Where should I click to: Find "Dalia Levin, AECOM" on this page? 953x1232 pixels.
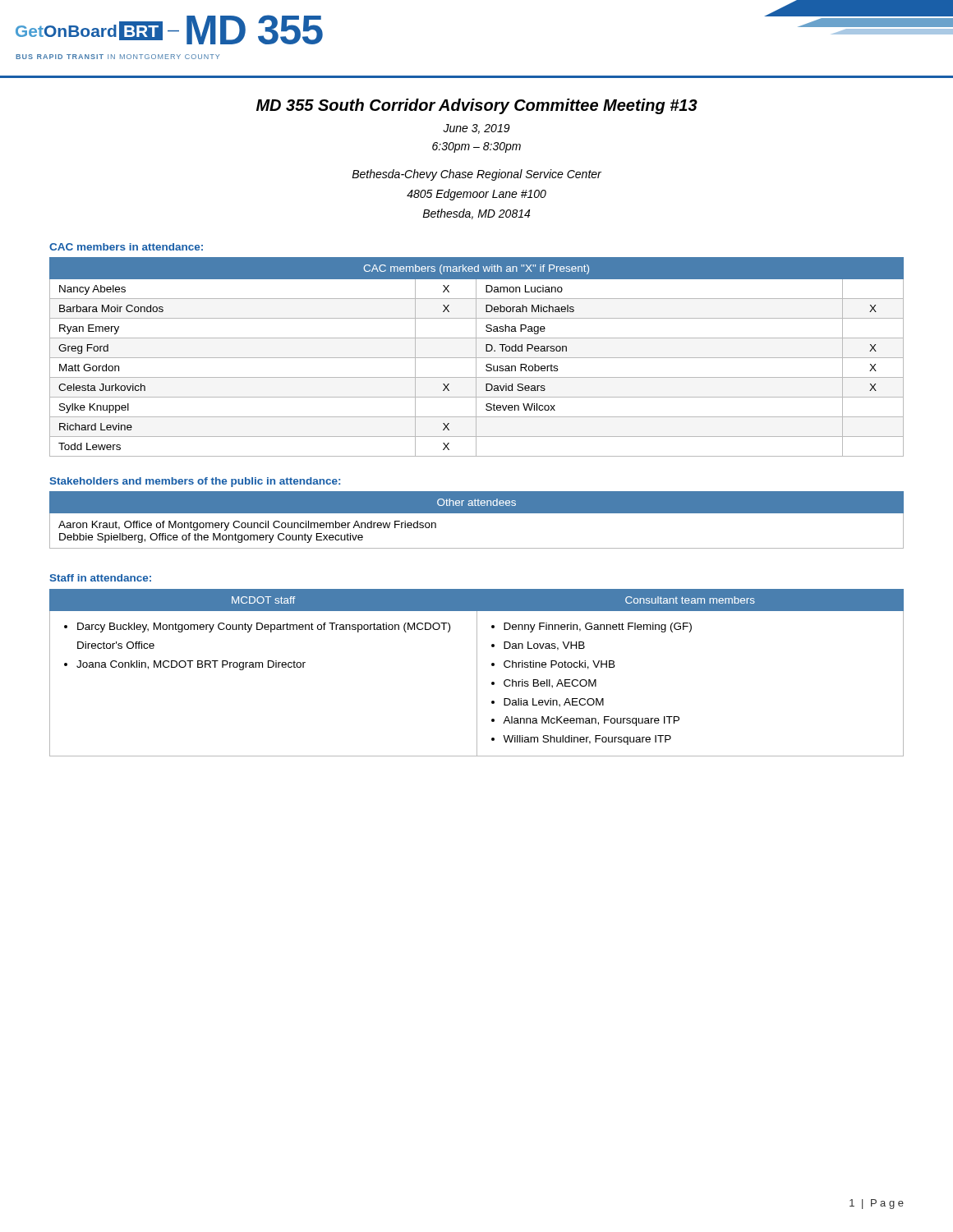coord(554,701)
